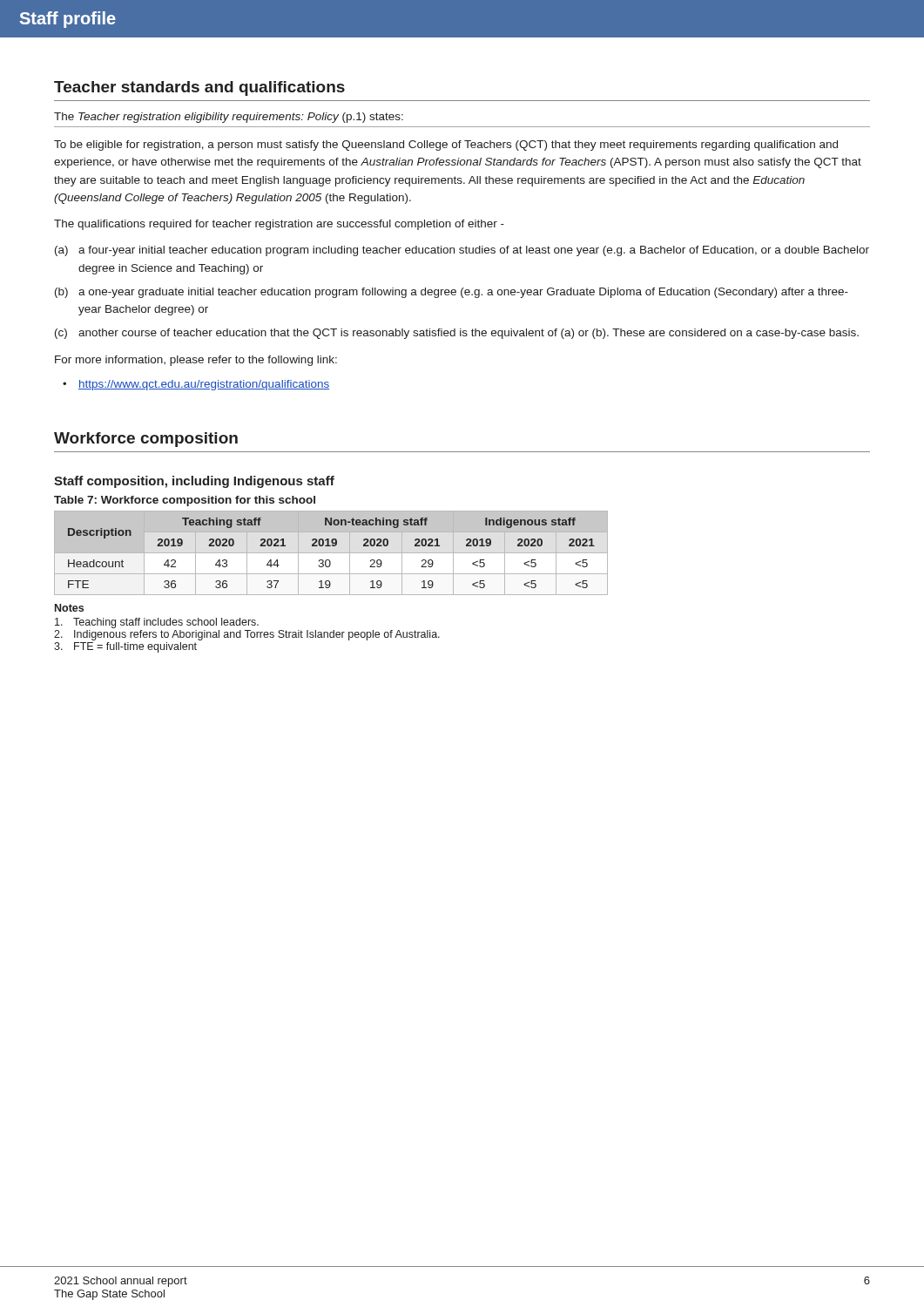Select a table

[462, 553]
